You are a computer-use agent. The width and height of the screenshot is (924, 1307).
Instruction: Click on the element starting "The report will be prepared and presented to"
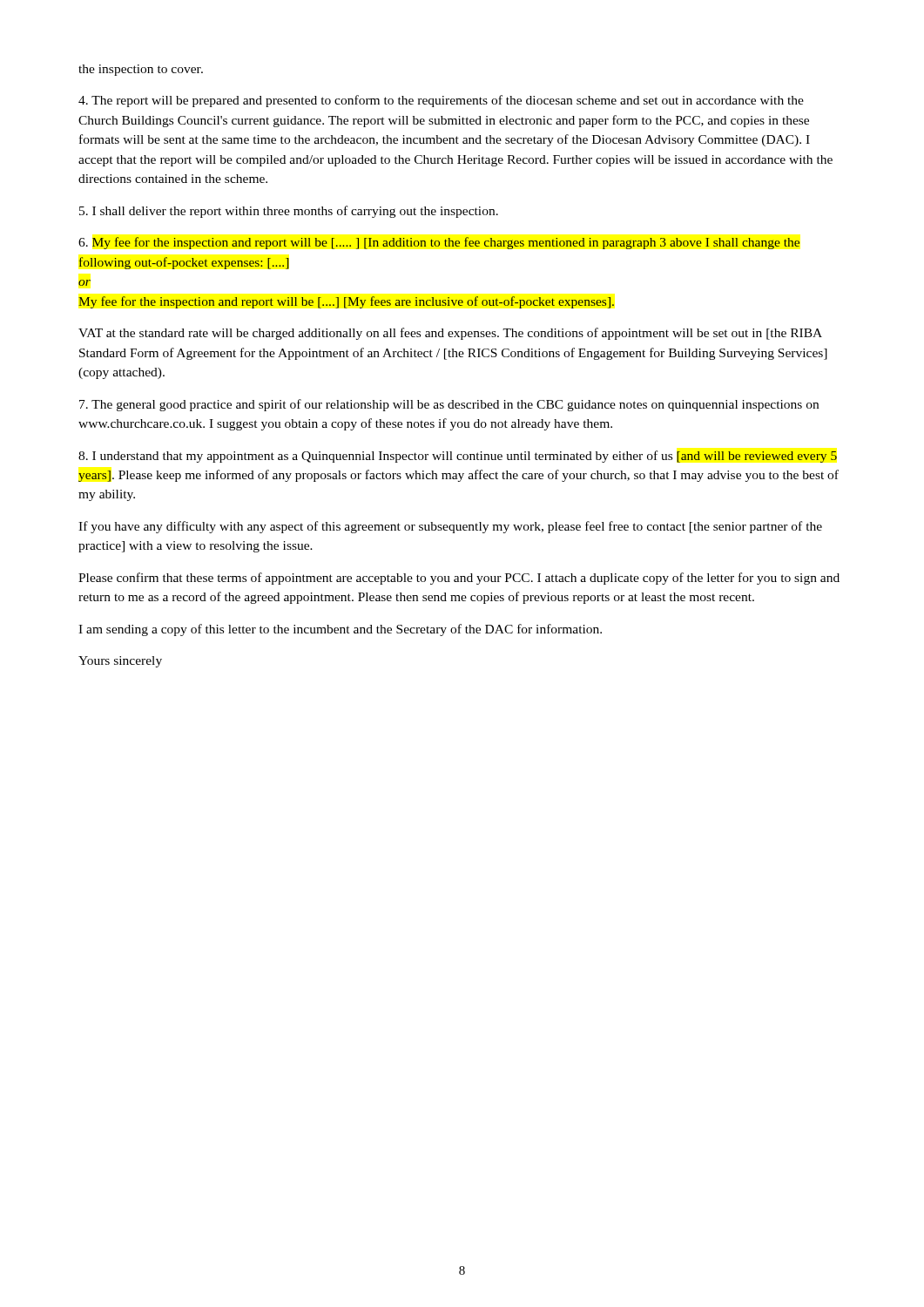(x=456, y=139)
